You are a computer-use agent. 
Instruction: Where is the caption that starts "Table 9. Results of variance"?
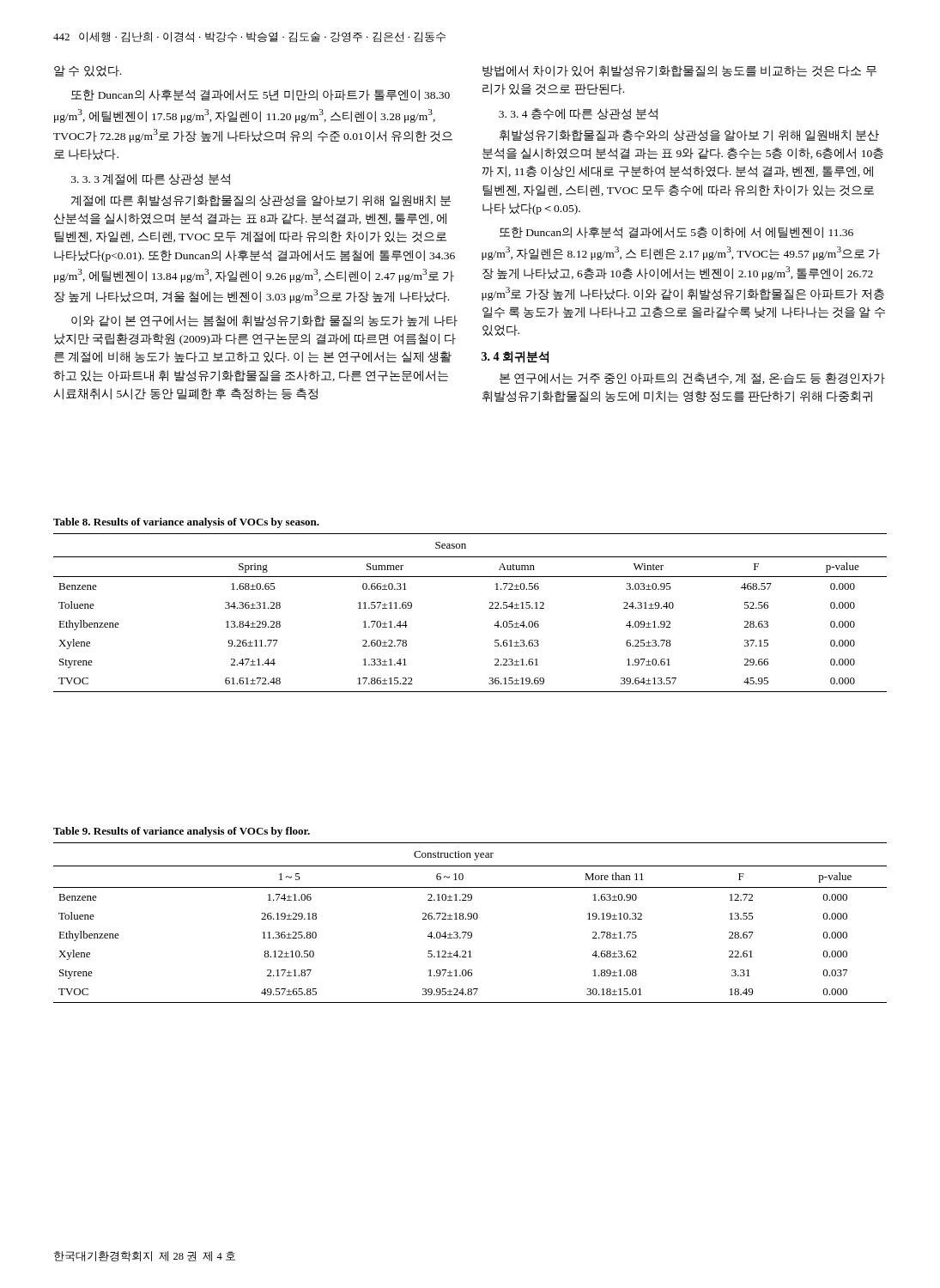pos(182,831)
